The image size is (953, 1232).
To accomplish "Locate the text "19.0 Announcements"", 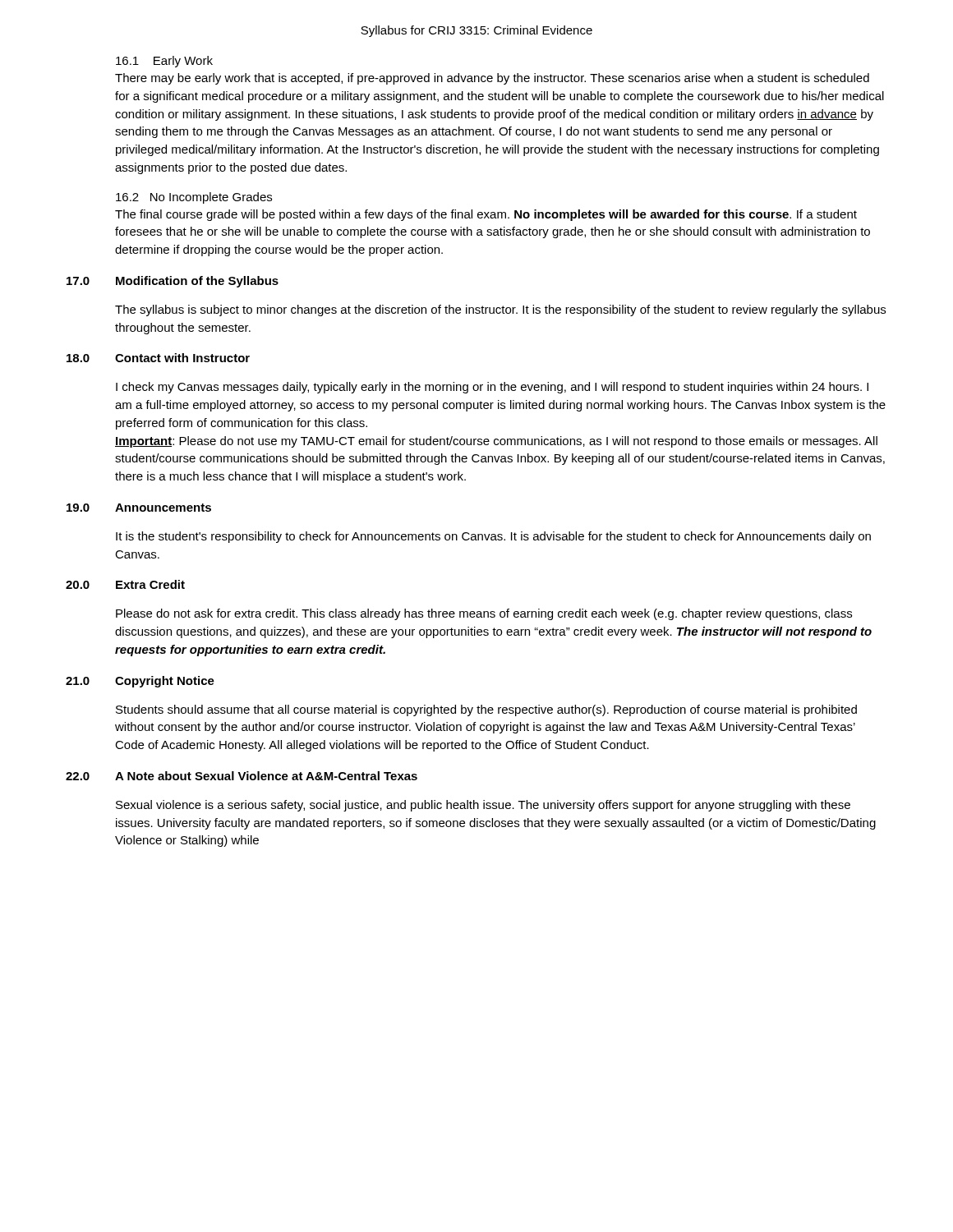I will (x=139, y=508).
